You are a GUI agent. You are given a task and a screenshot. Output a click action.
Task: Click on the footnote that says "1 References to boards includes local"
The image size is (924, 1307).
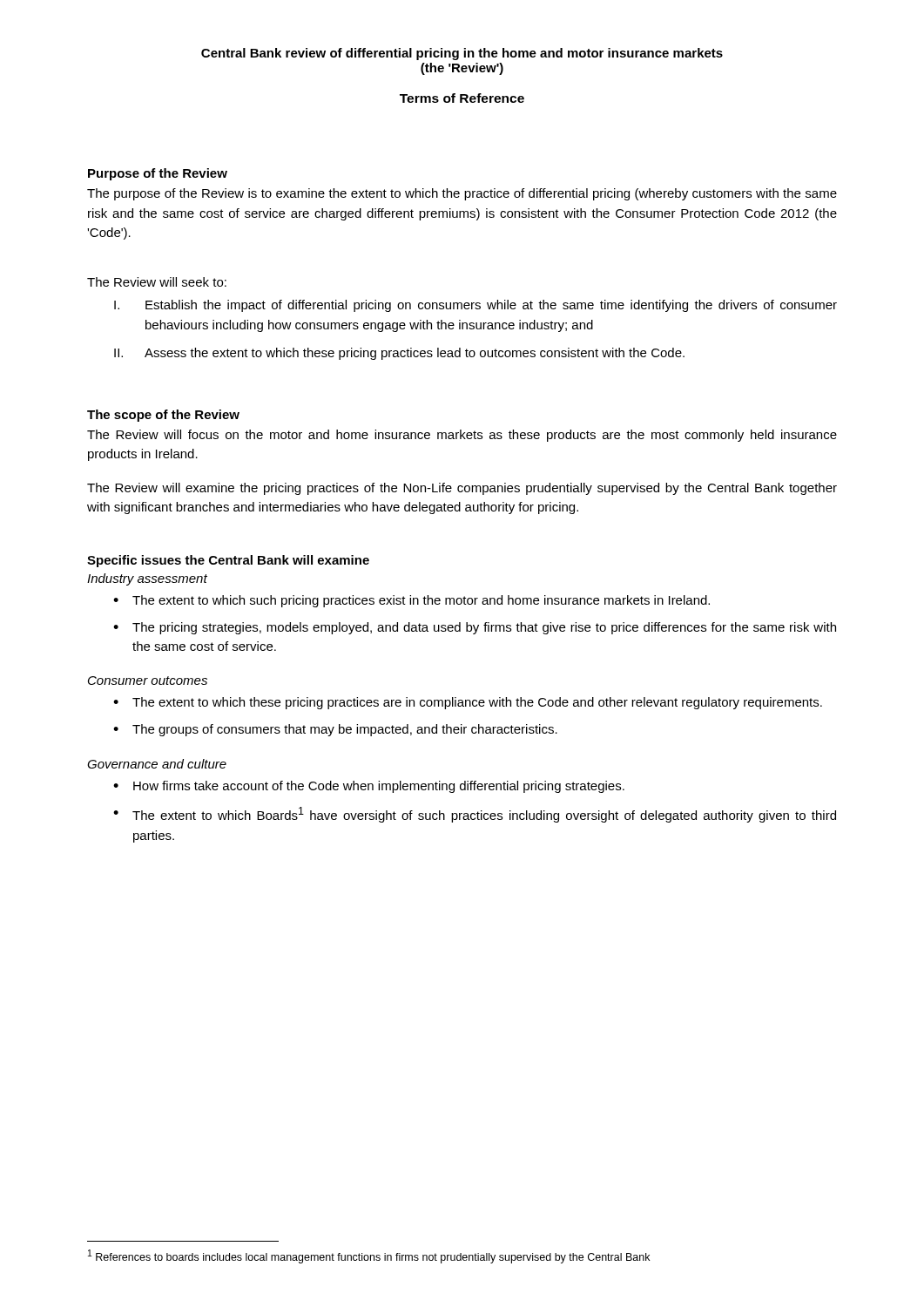[369, 1256]
